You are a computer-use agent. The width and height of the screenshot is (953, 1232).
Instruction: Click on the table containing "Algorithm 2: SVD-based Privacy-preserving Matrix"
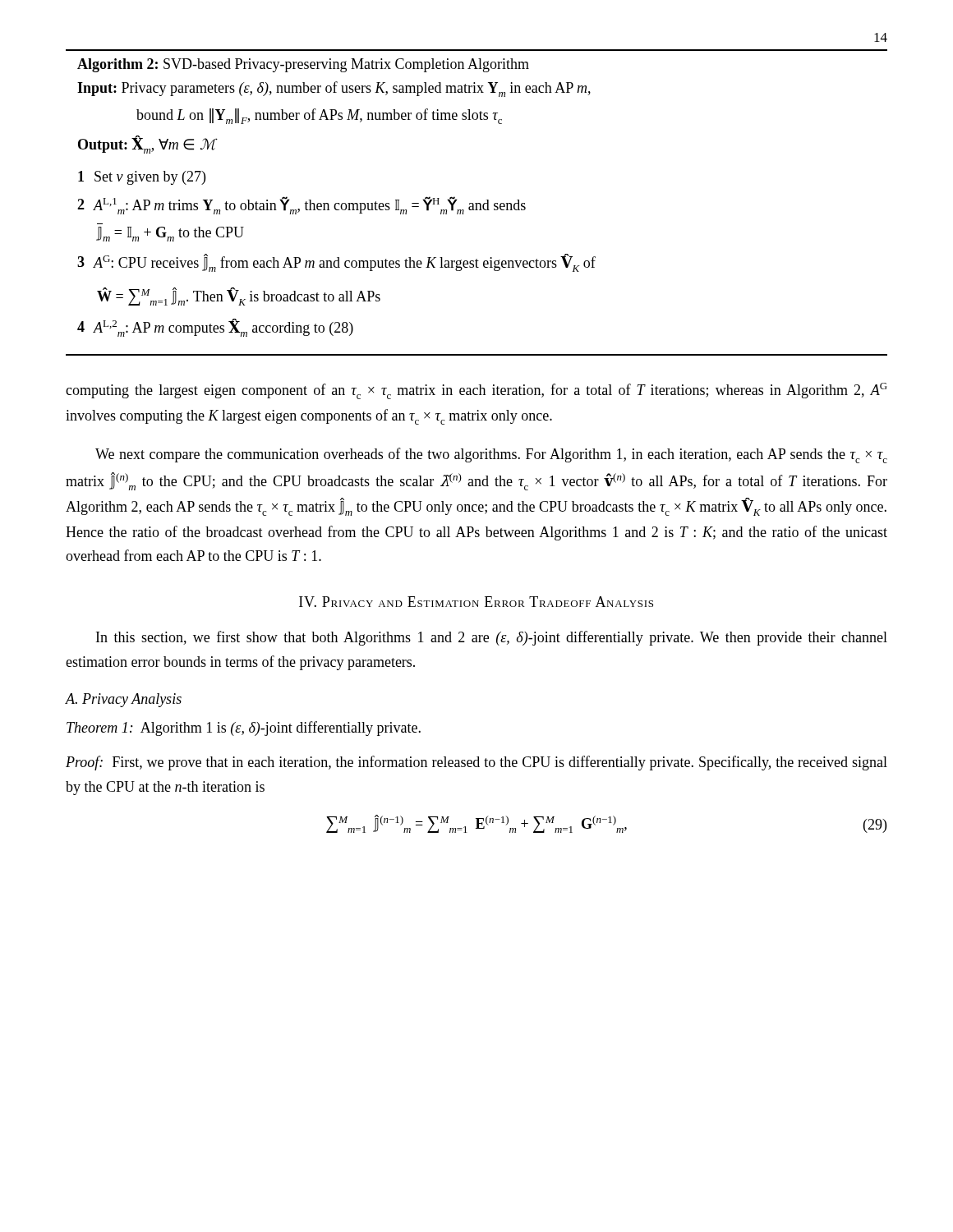click(x=476, y=202)
